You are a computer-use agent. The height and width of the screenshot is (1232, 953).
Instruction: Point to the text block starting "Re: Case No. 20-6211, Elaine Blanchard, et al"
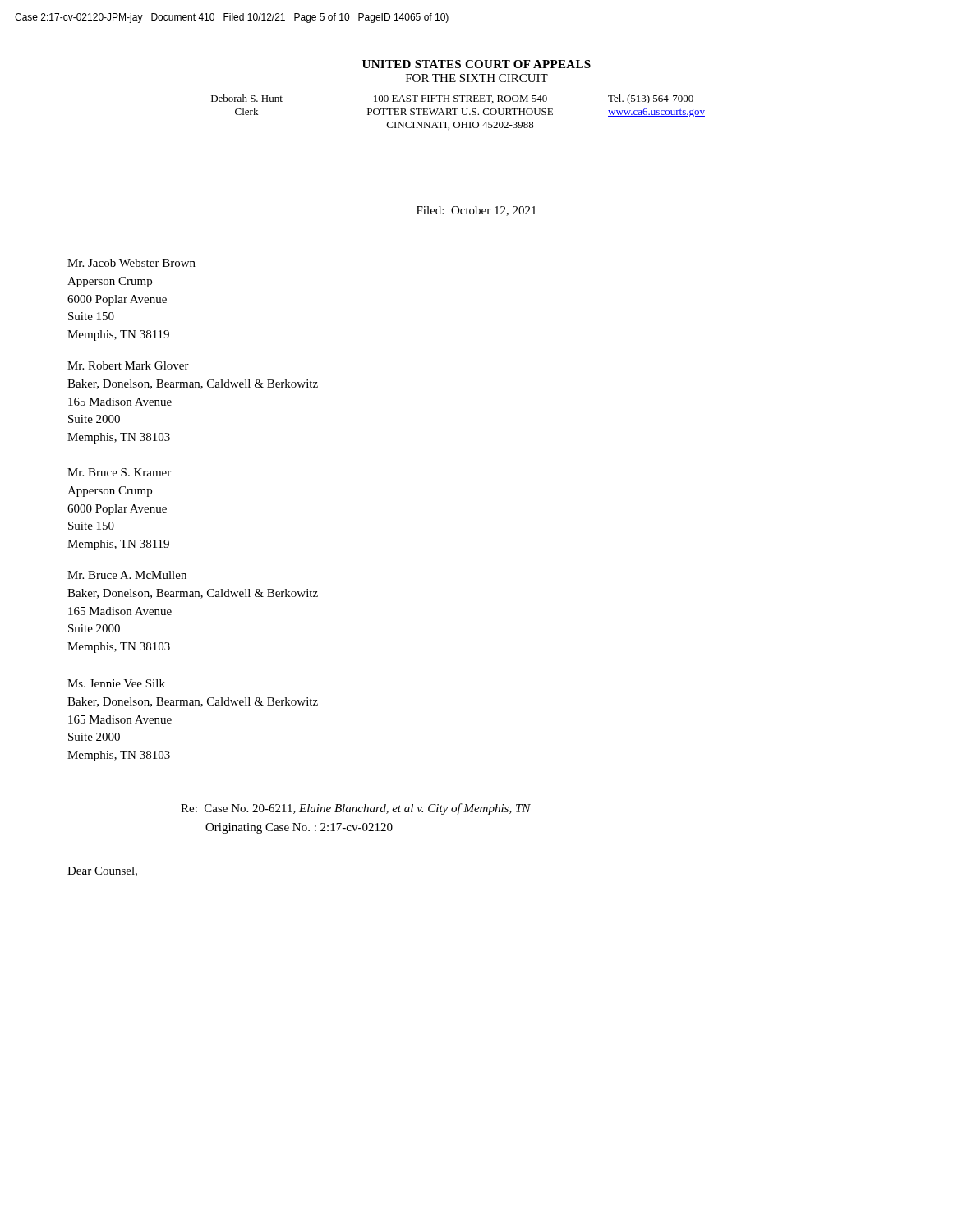(355, 817)
